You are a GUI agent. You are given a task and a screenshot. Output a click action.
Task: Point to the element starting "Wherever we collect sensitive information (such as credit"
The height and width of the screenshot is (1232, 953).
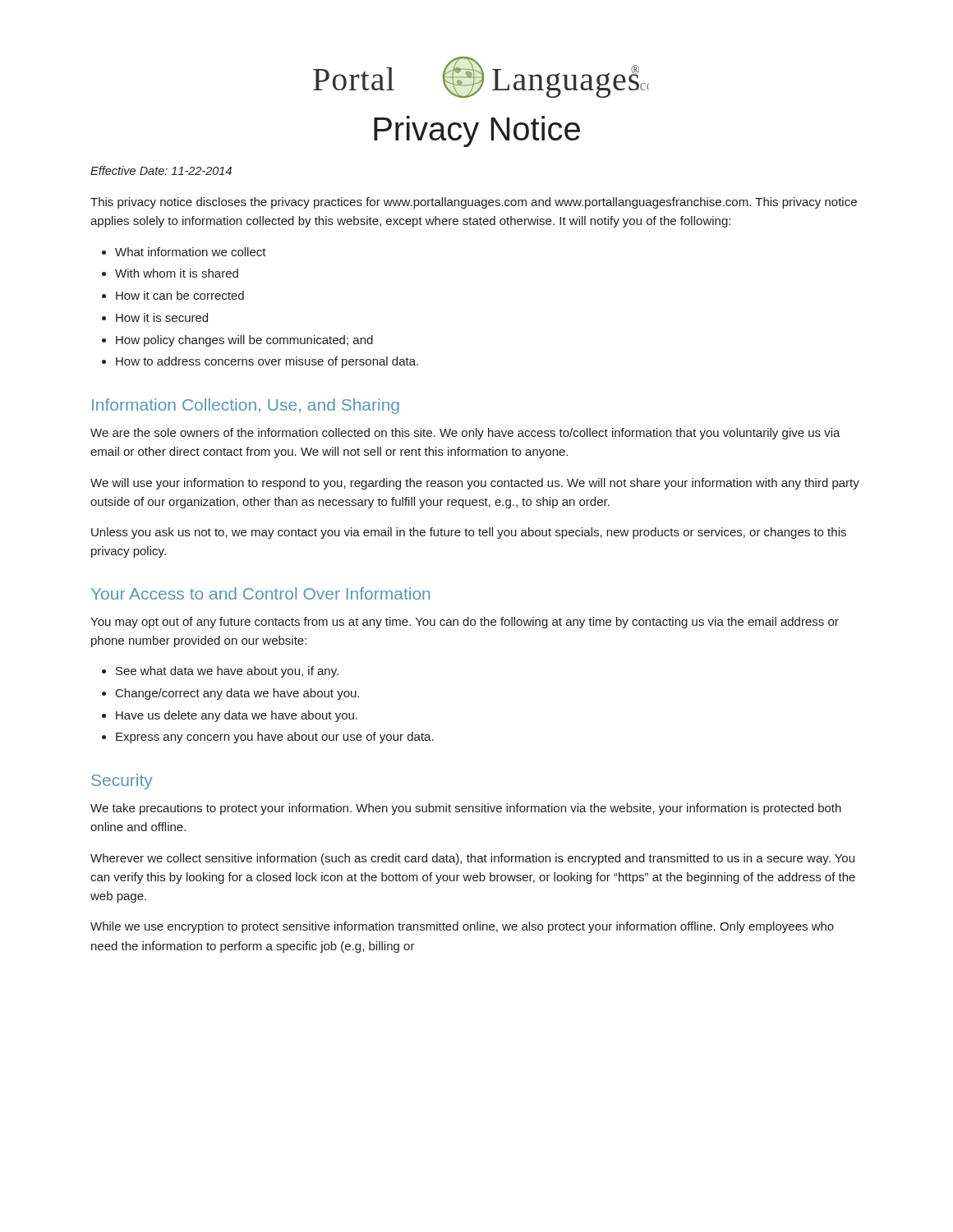473,877
